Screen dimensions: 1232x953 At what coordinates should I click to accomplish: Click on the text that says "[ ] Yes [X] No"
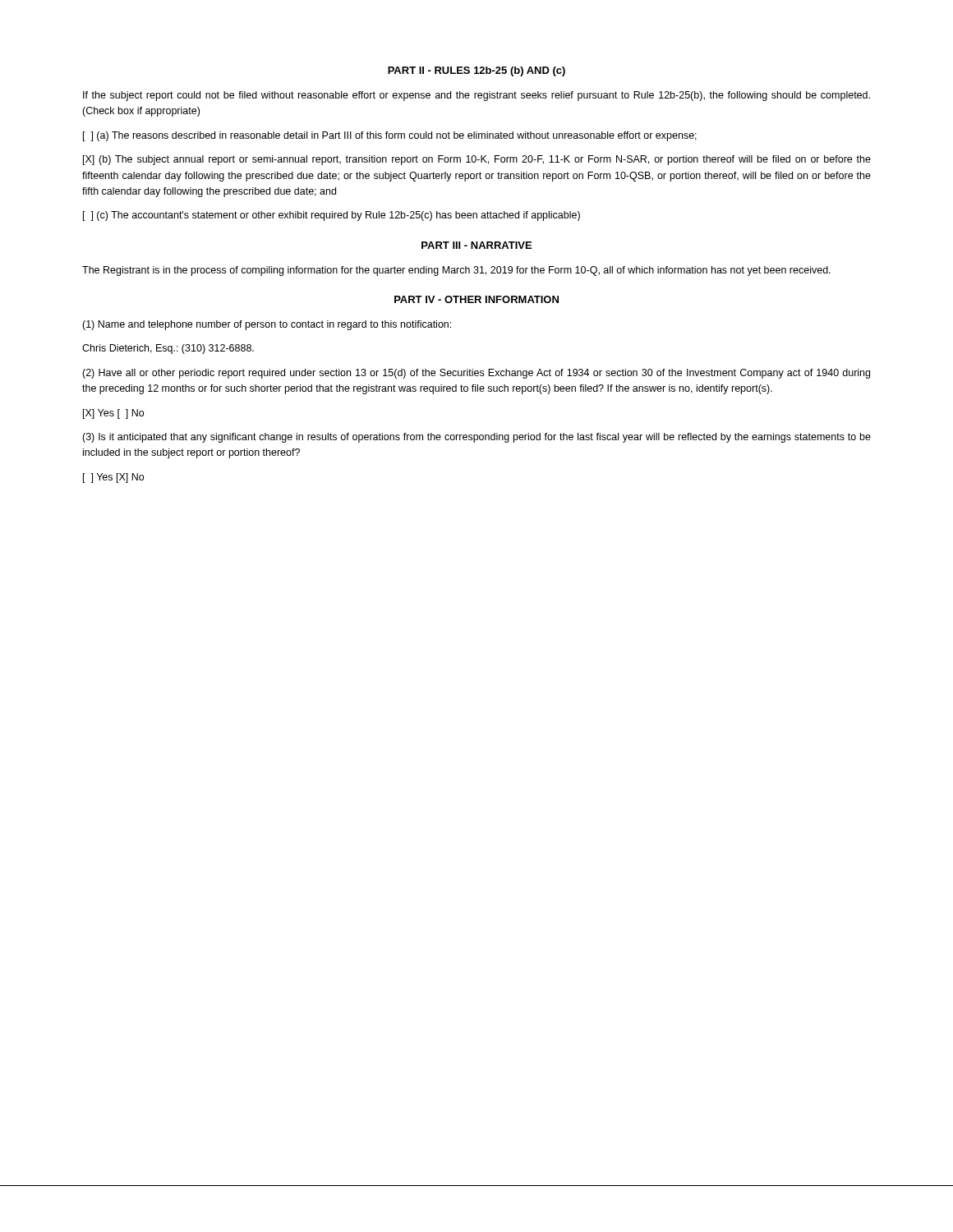tap(113, 477)
